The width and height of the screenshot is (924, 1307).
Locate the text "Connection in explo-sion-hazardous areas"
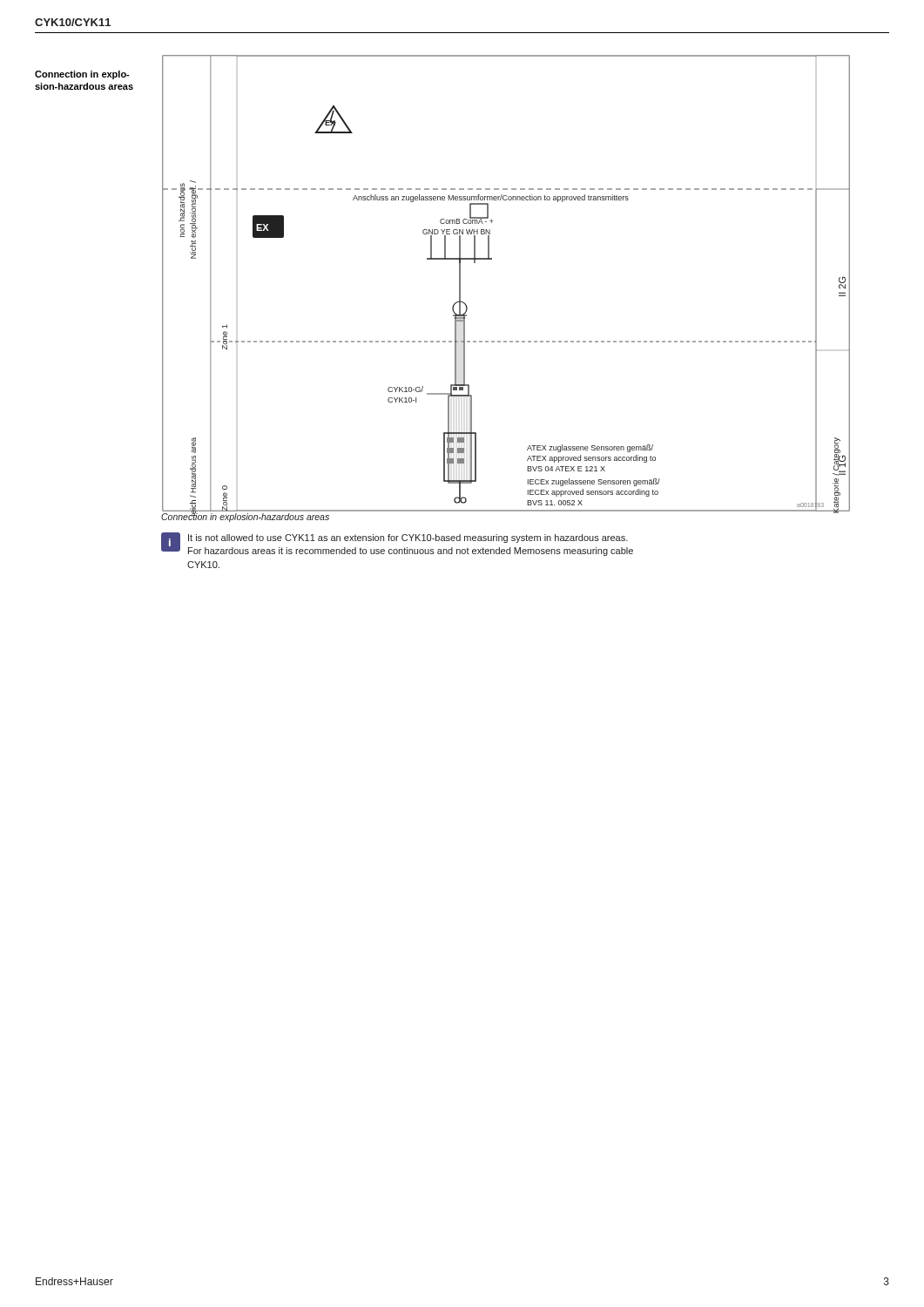point(84,80)
